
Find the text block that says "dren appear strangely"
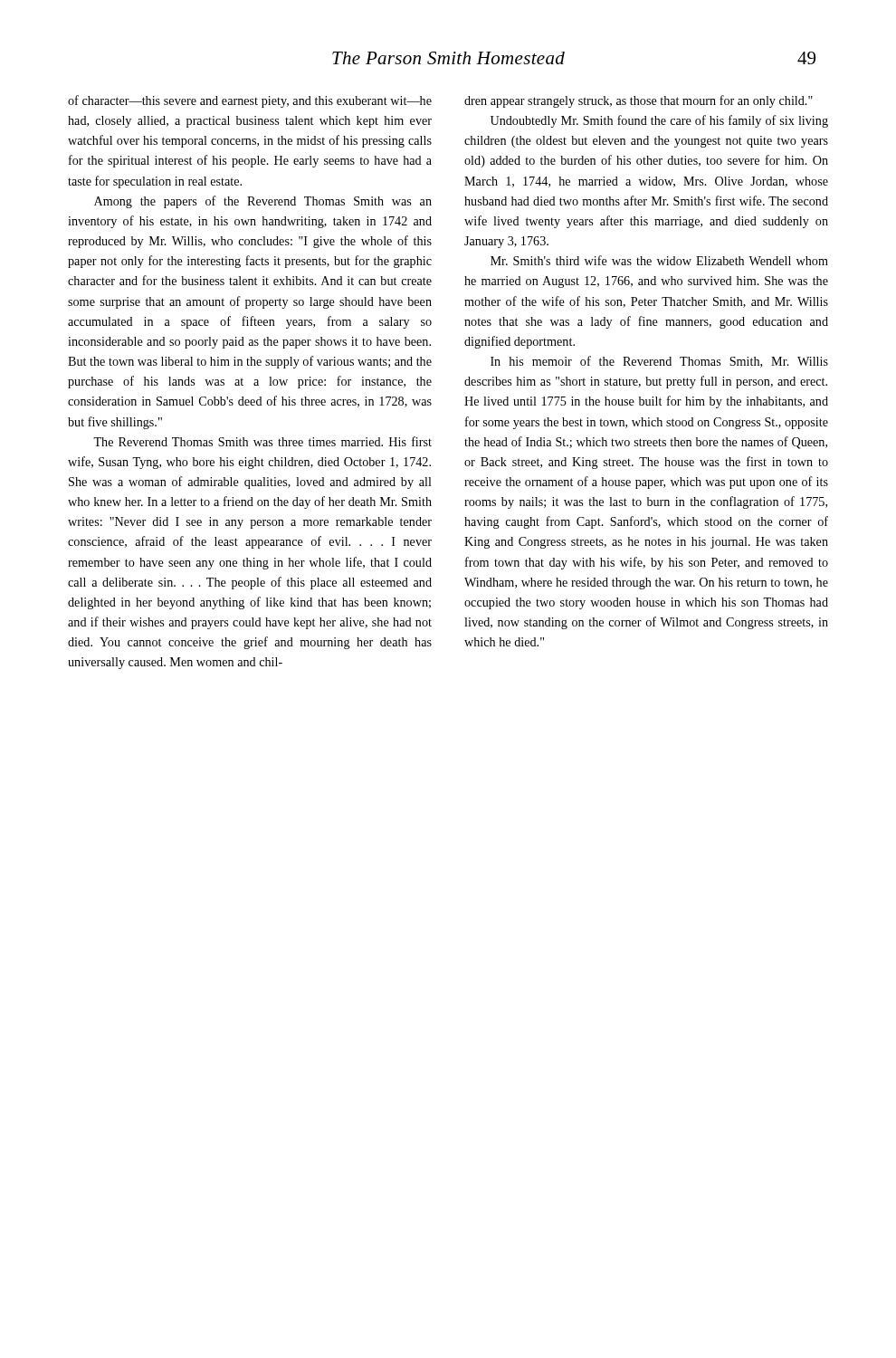[646, 371]
